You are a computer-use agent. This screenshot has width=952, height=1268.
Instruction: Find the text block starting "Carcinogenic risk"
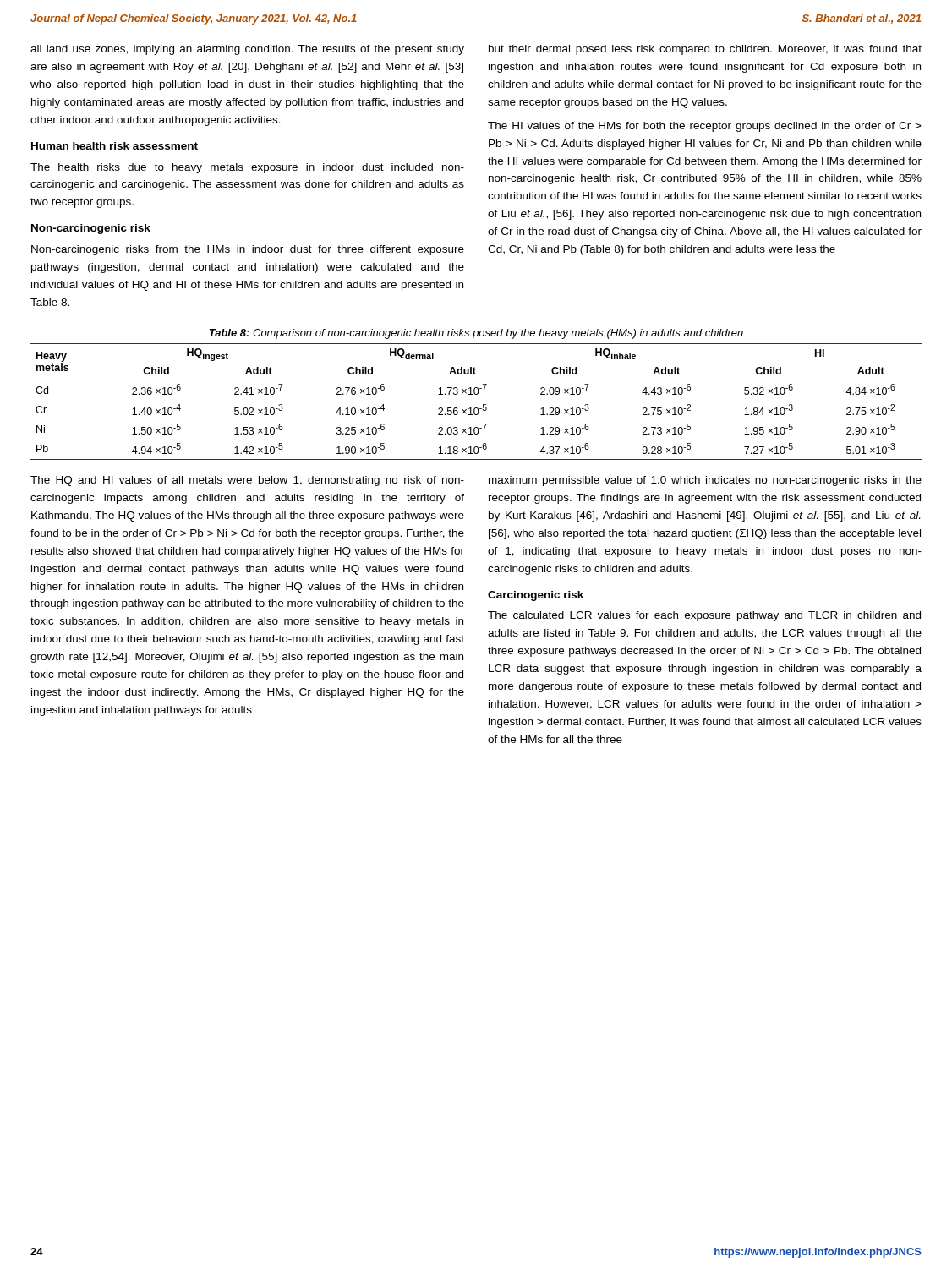point(536,594)
